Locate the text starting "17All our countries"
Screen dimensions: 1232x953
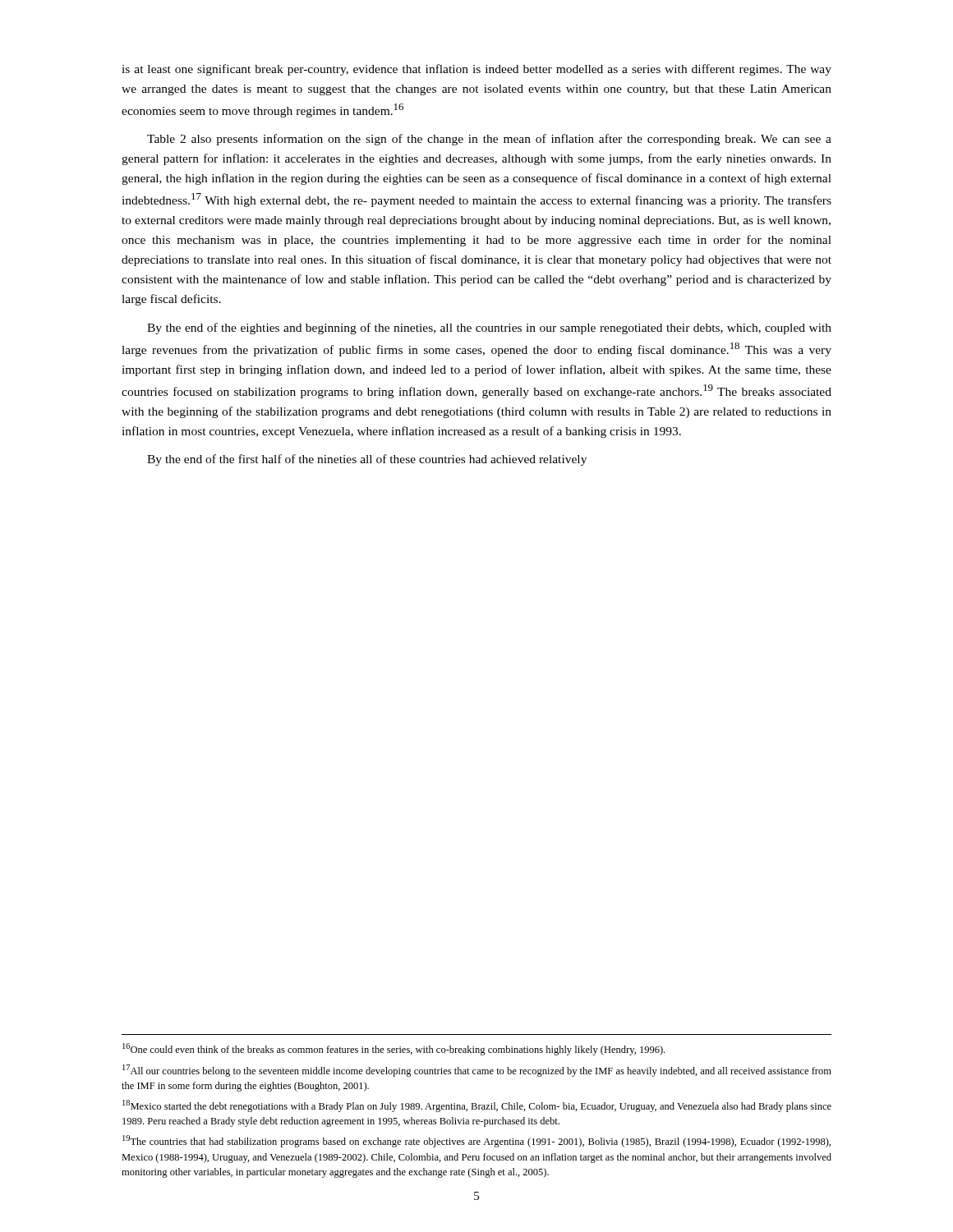pyautogui.click(x=476, y=1077)
